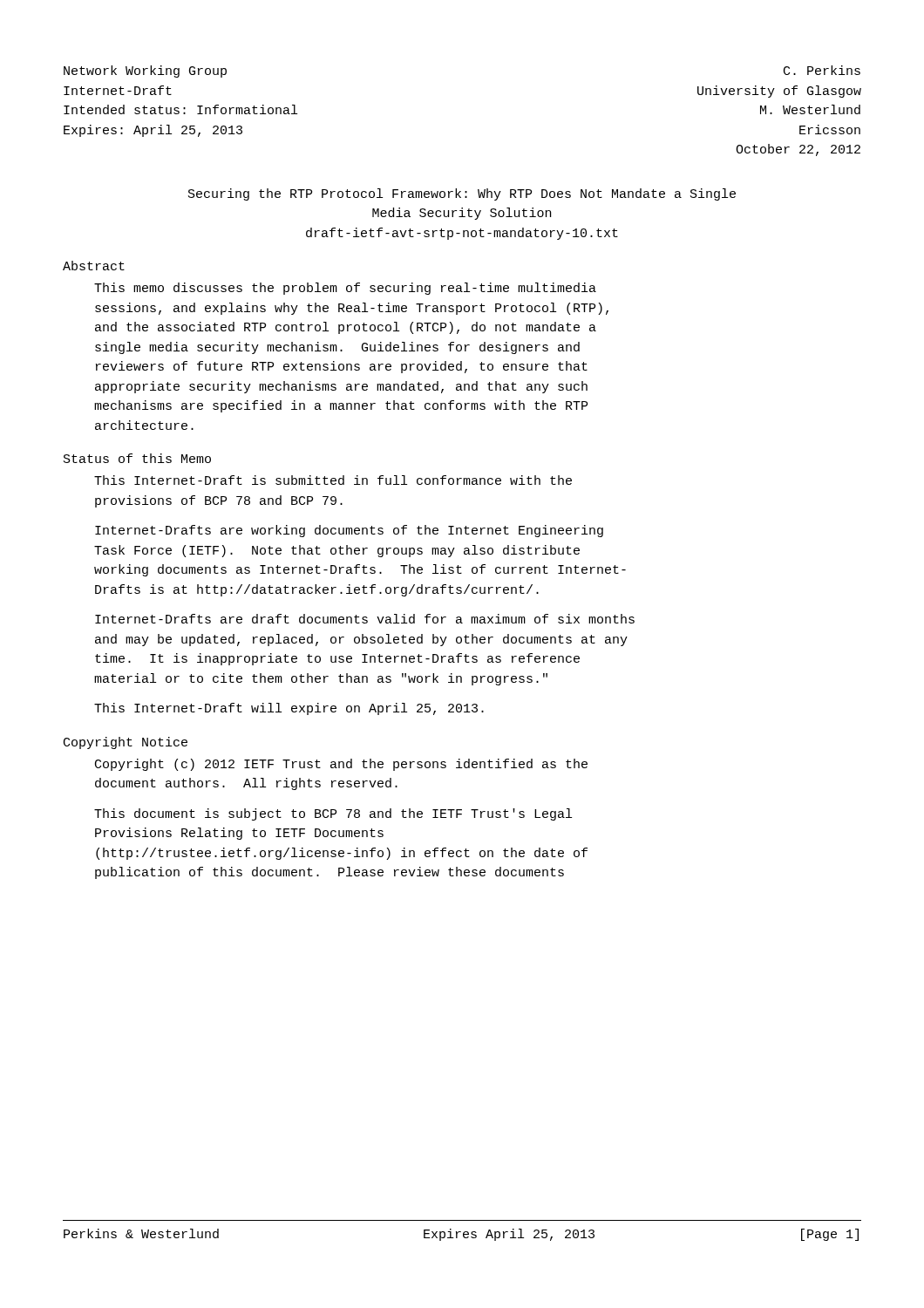Click on the section header that reads "Status of this Memo"
This screenshot has height=1308, width=924.
point(137,460)
